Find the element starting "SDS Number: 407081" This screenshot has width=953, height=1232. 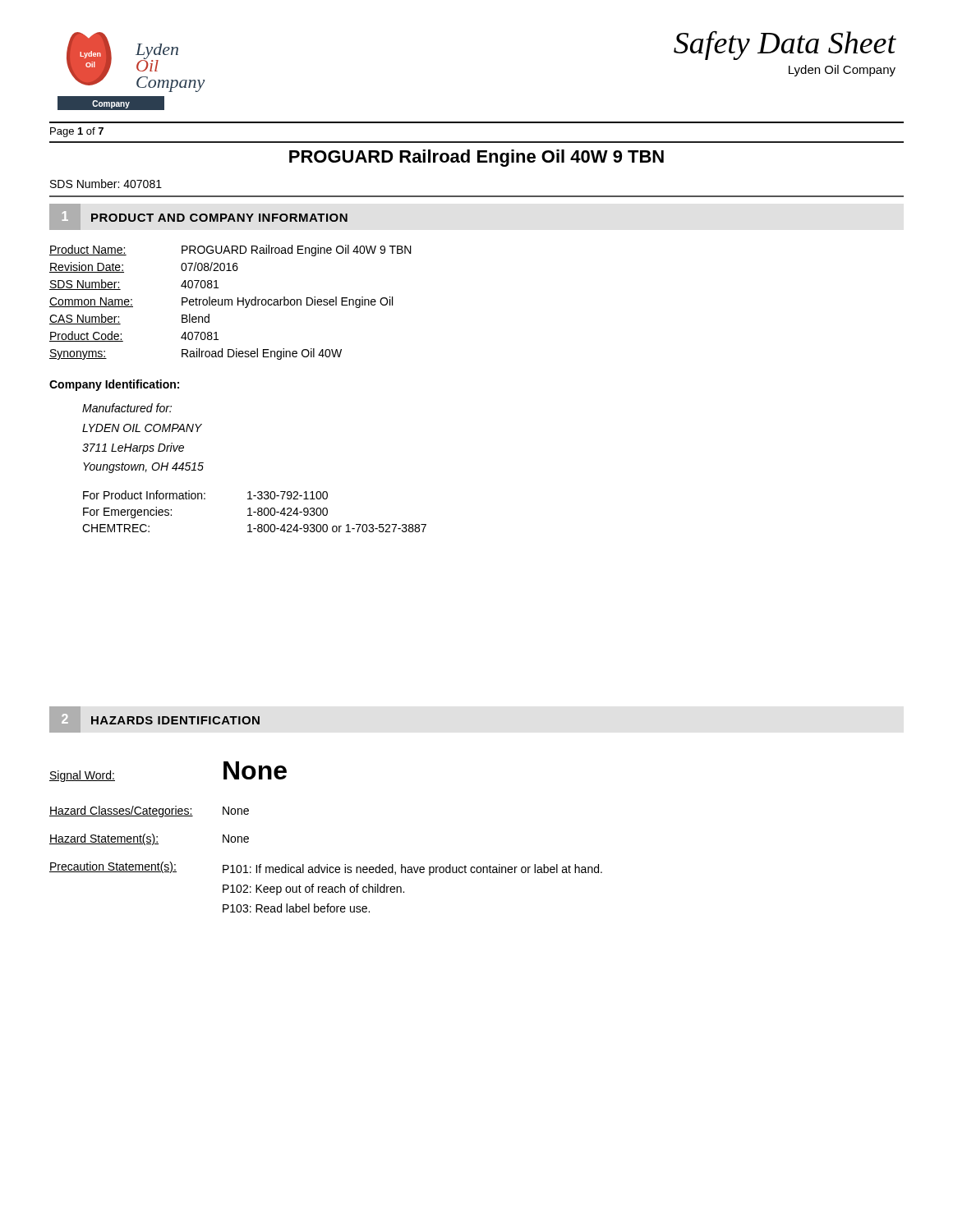(x=106, y=184)
